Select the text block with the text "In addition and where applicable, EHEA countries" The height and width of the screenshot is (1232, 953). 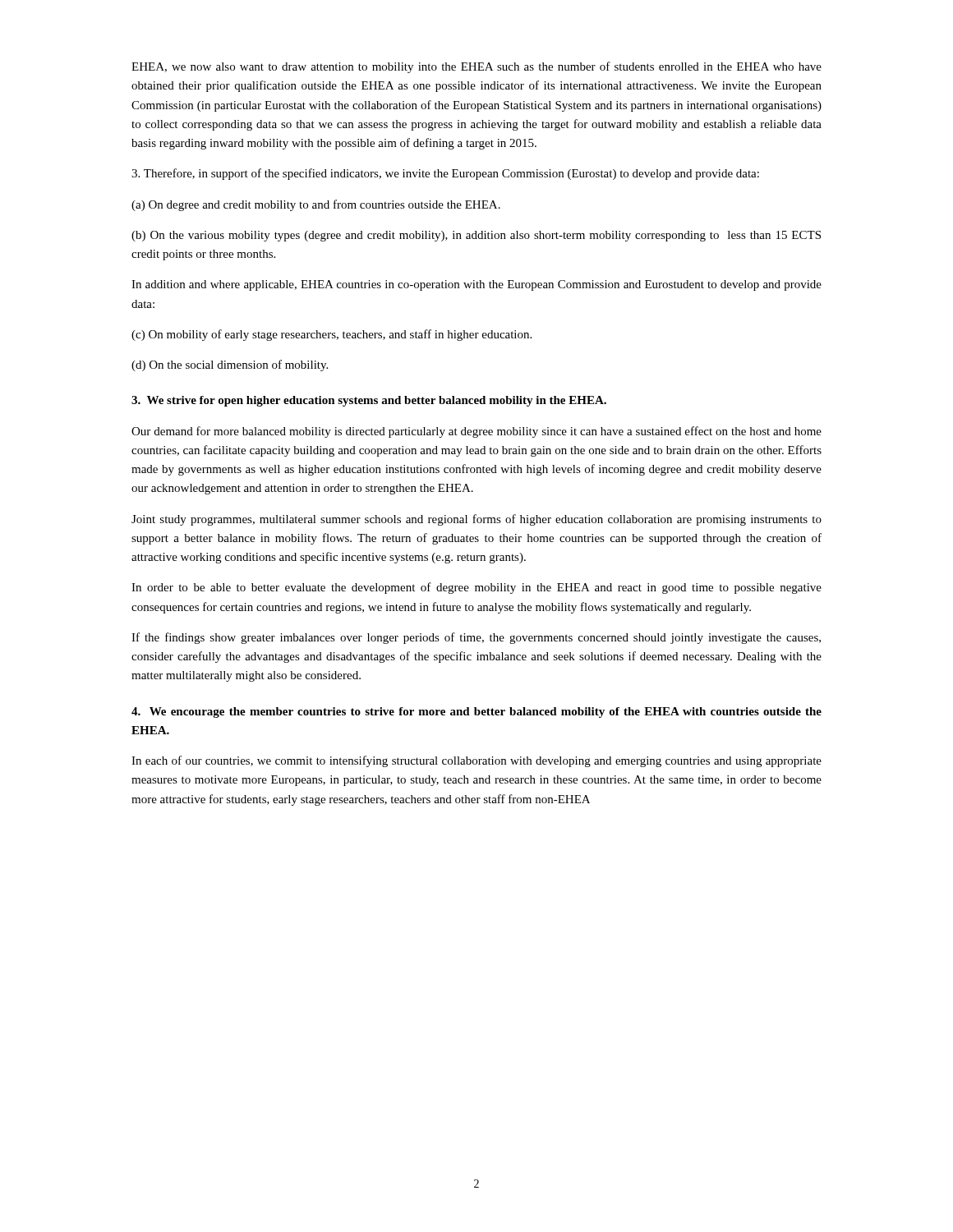[x=476, y=294]
